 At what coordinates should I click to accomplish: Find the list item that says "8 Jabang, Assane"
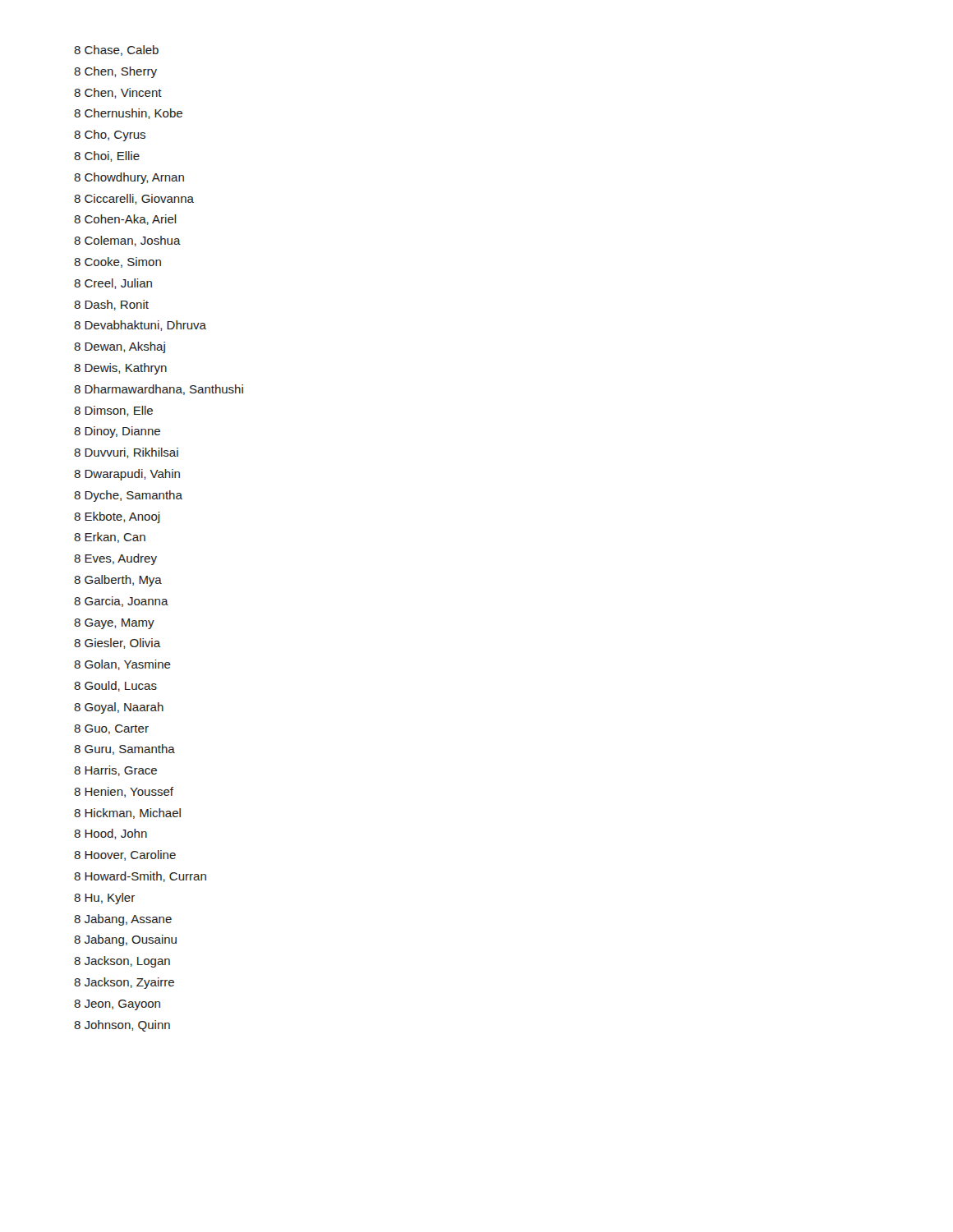click(123, 918)
